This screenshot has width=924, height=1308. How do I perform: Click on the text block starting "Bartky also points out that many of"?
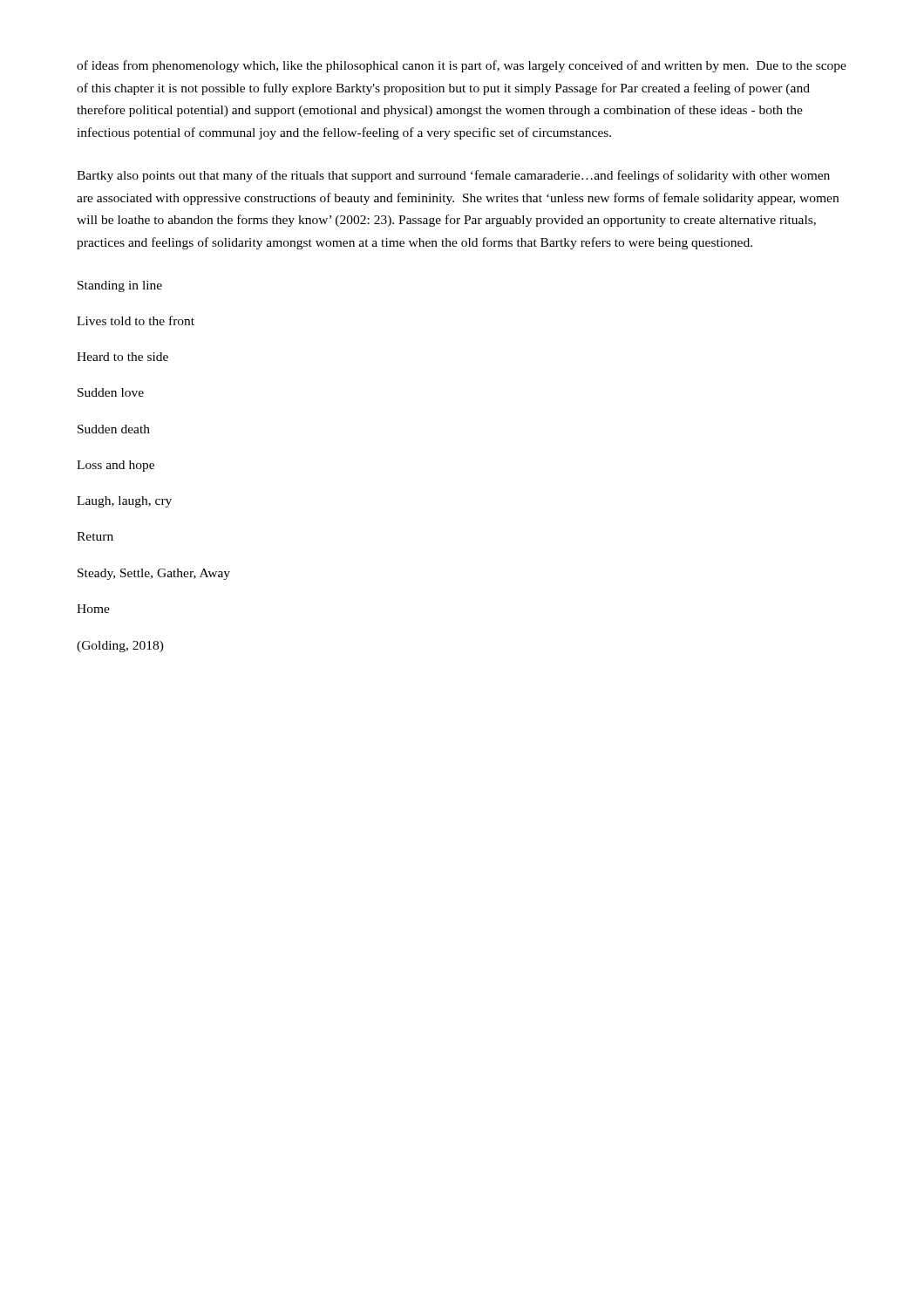point(458,208)
